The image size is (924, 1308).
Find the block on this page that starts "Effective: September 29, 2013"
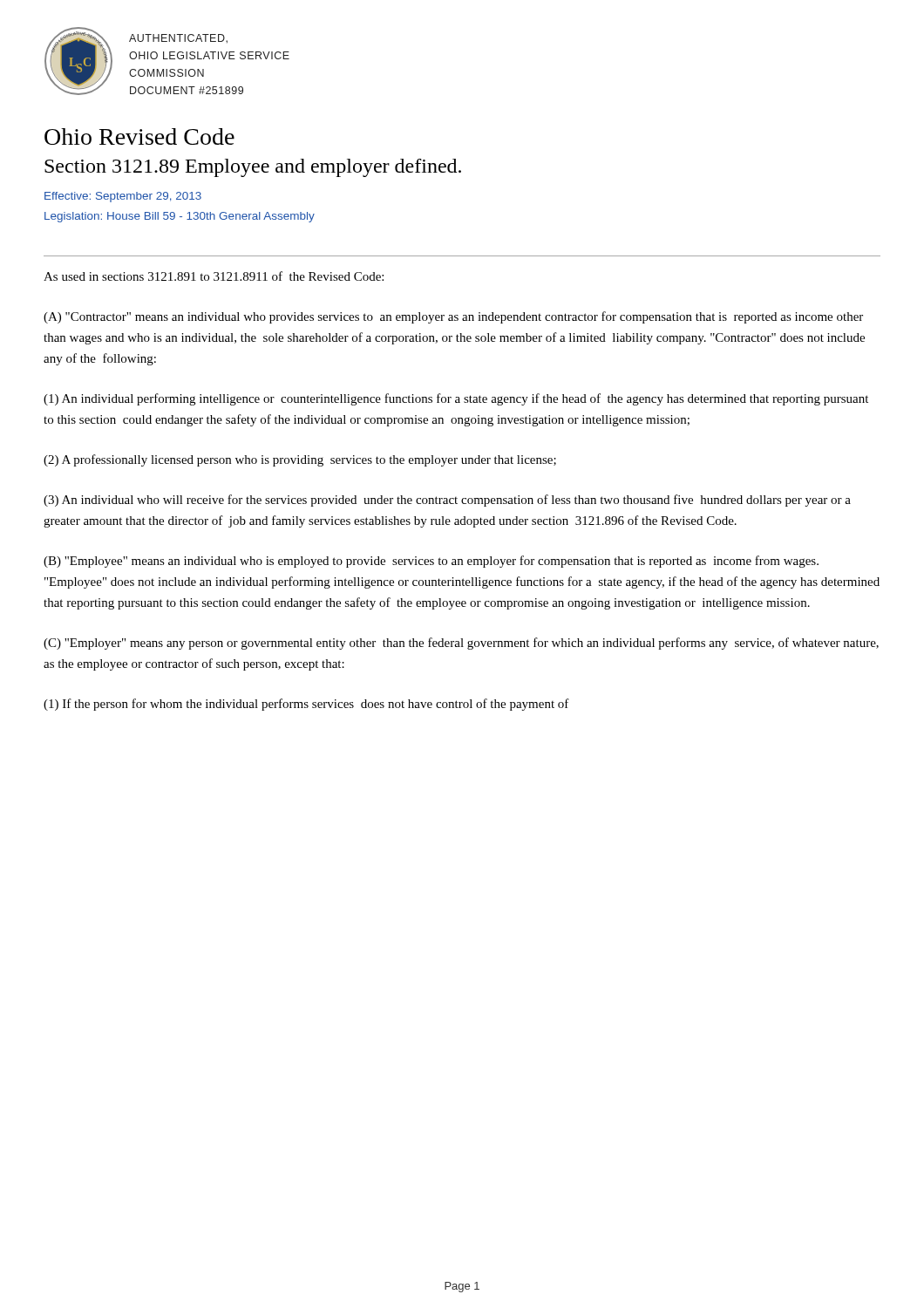pos(179,206)
